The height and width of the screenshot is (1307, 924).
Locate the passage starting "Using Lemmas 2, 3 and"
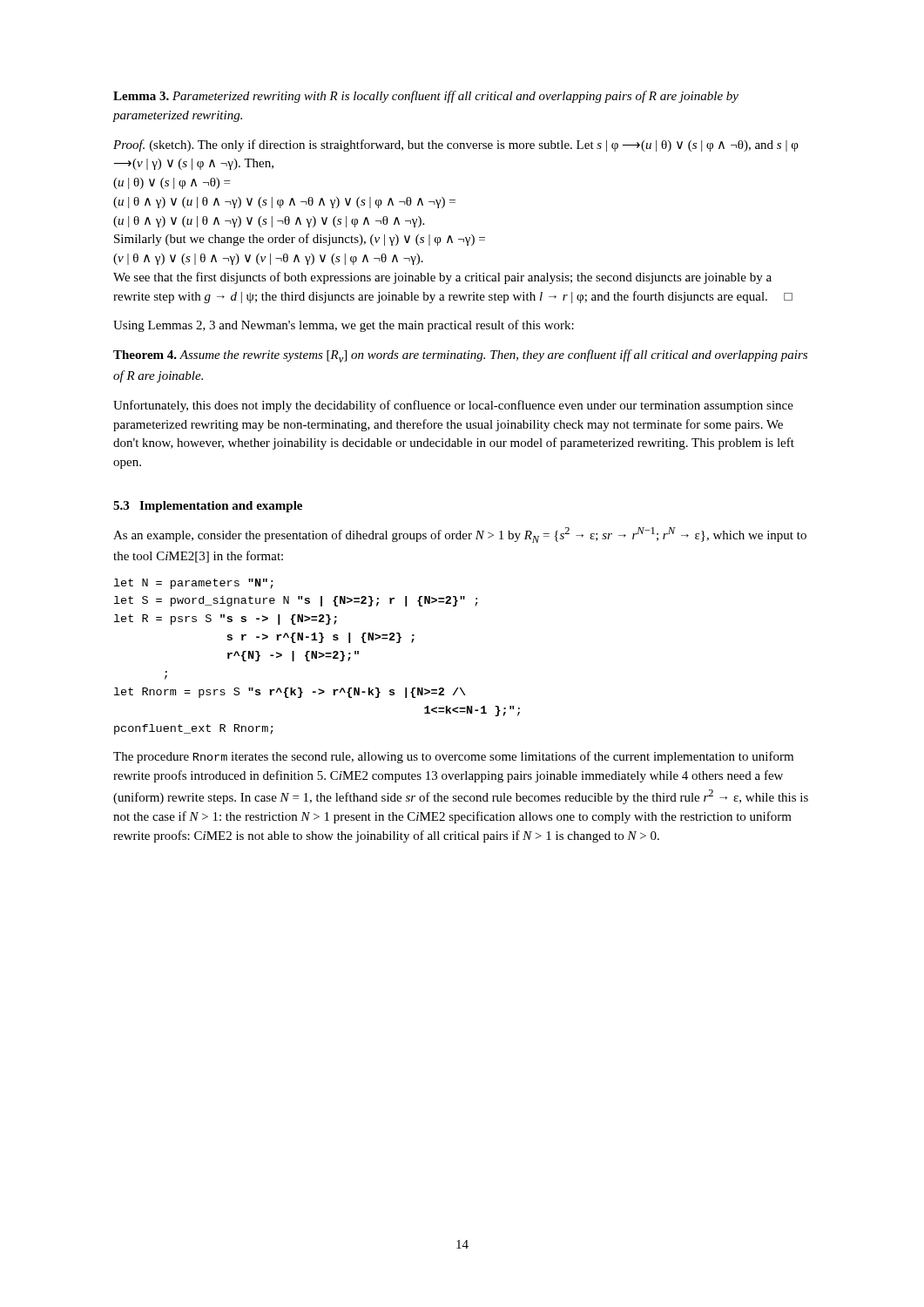tap(344, 325)
